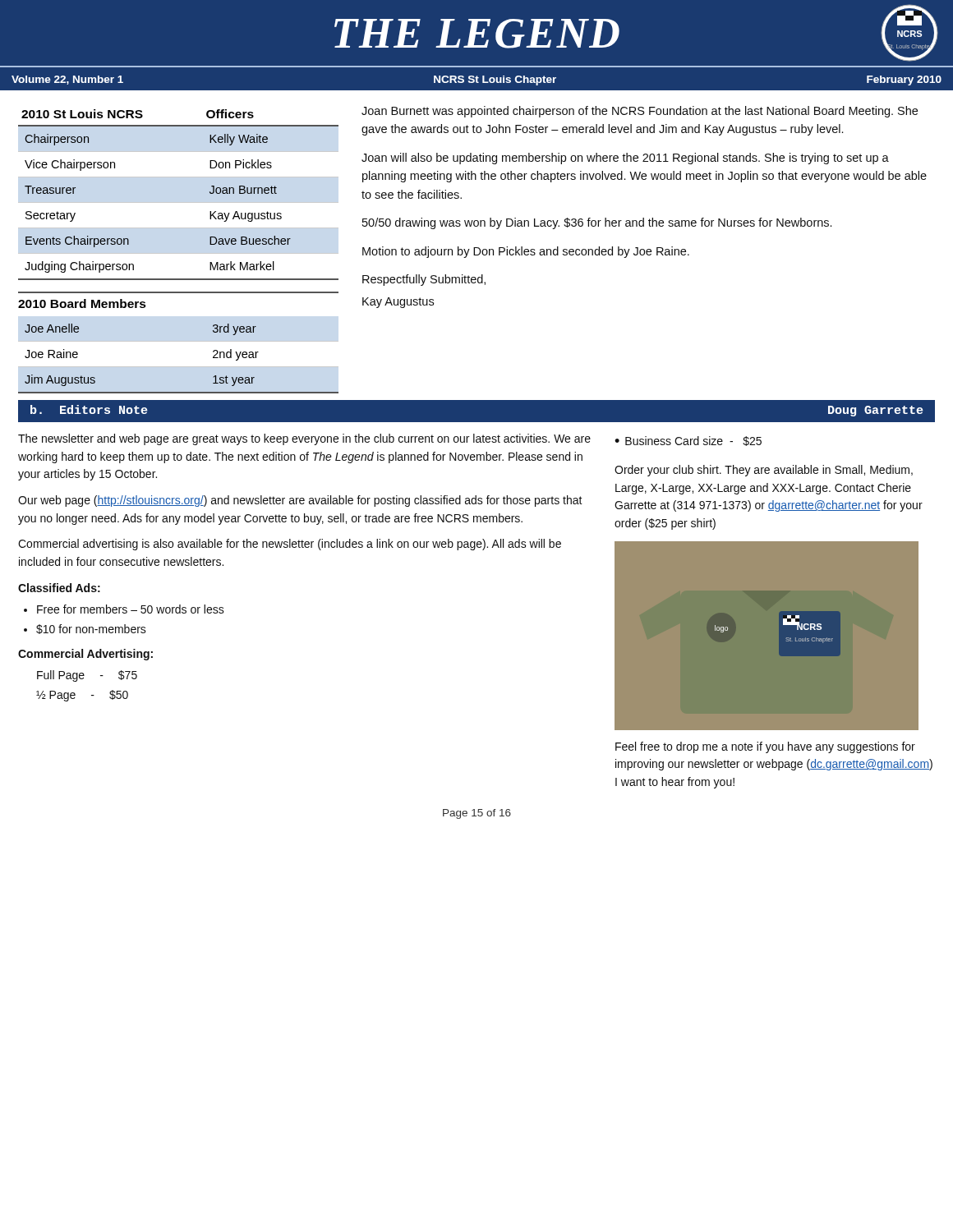Click on the list item containing "• Business Card size - $25"

point(688,442)
